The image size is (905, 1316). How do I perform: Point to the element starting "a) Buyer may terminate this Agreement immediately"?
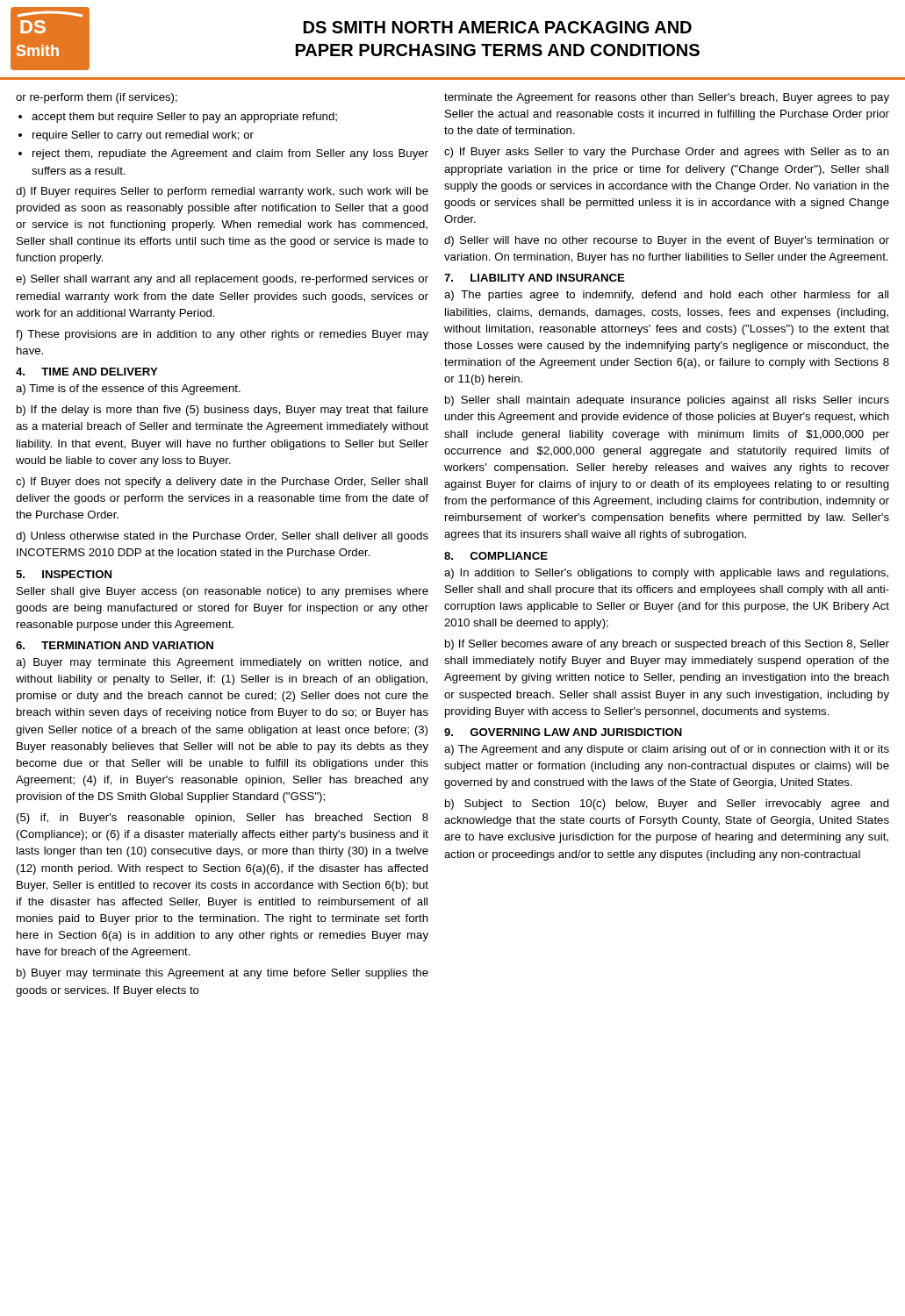point(222,729)
